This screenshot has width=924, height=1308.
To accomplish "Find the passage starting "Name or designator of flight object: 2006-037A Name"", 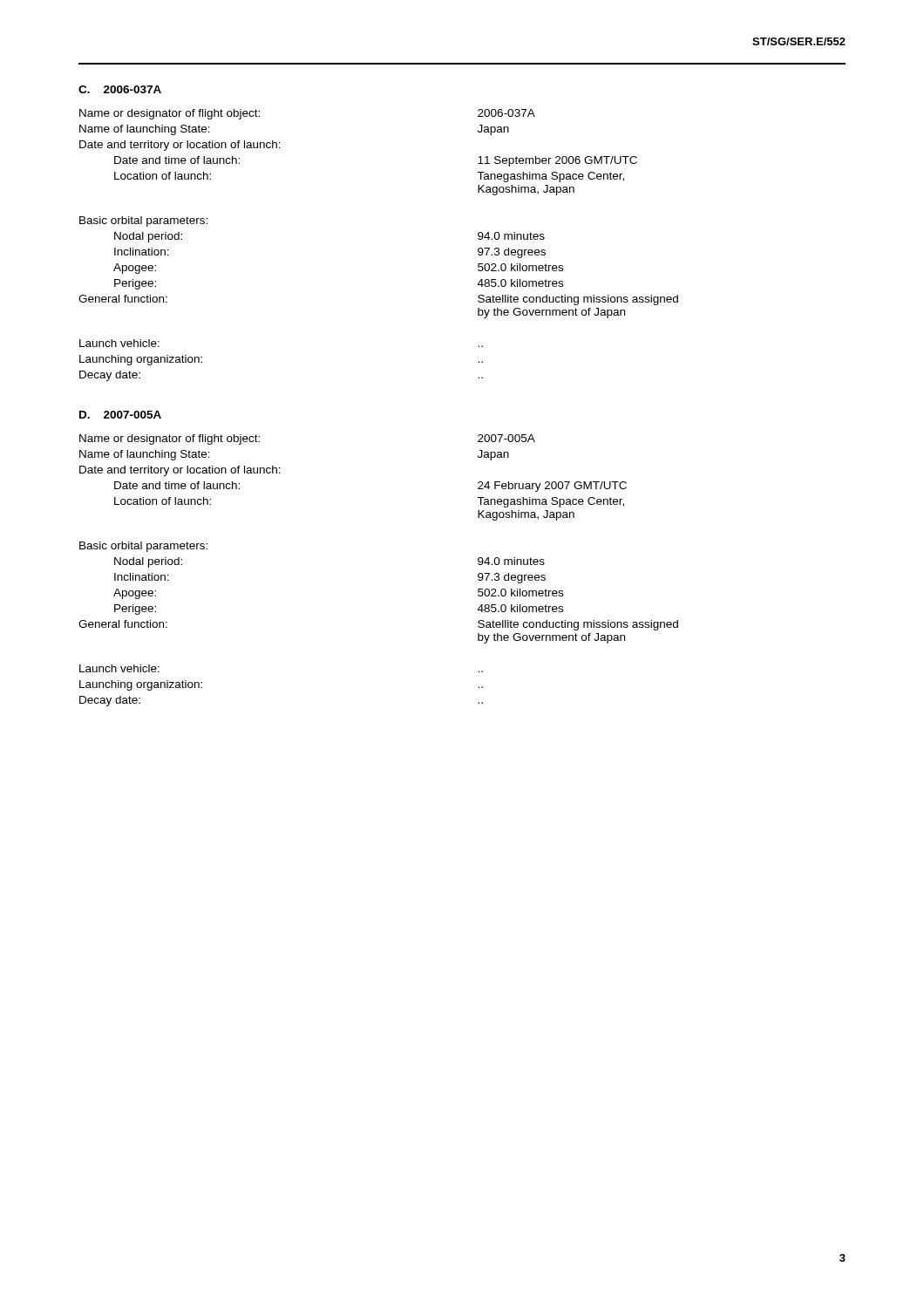I will [x=170, y=114].
